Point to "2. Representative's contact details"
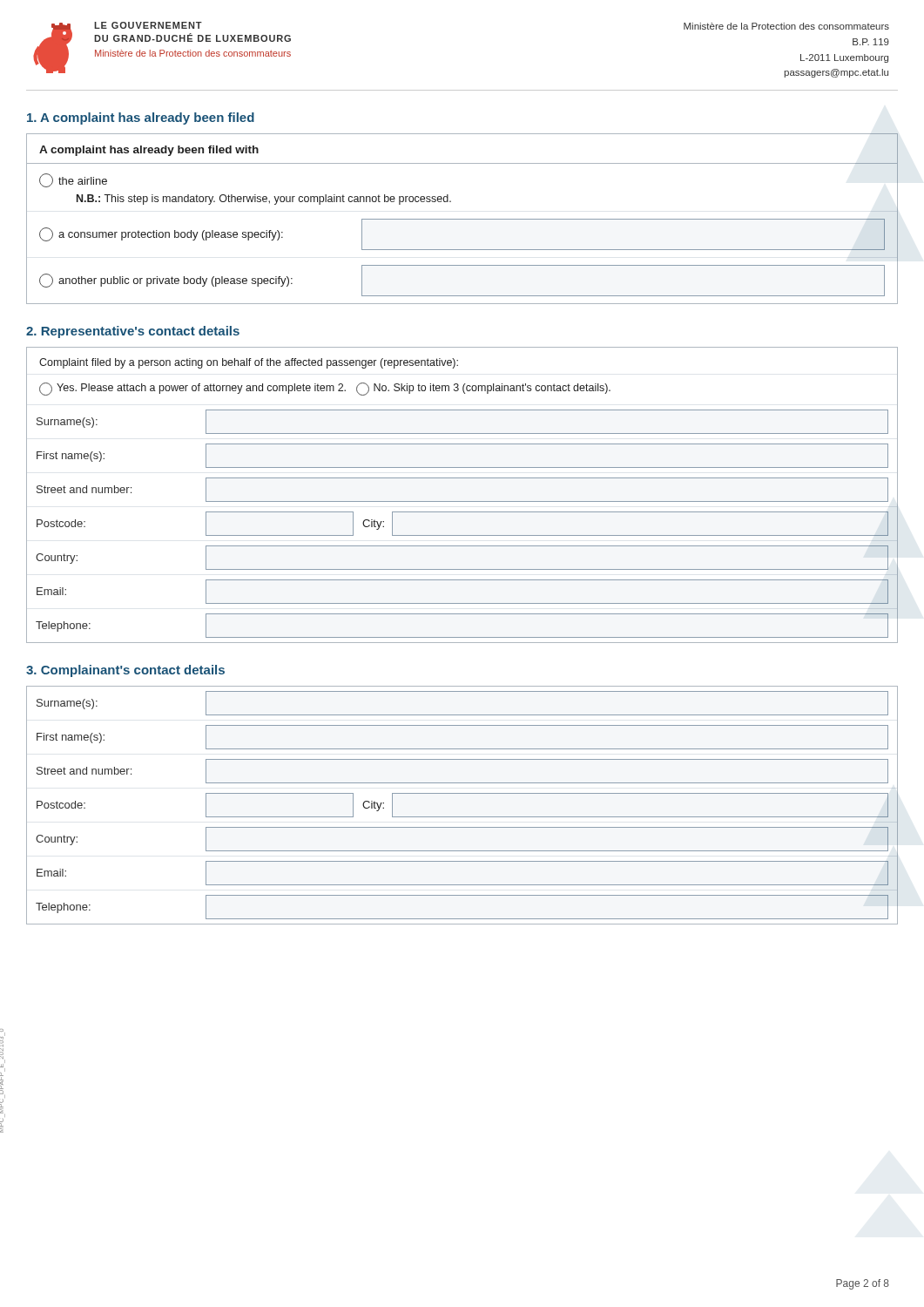The width and height of the screenshot is (924, 1307). click(133, 330)
